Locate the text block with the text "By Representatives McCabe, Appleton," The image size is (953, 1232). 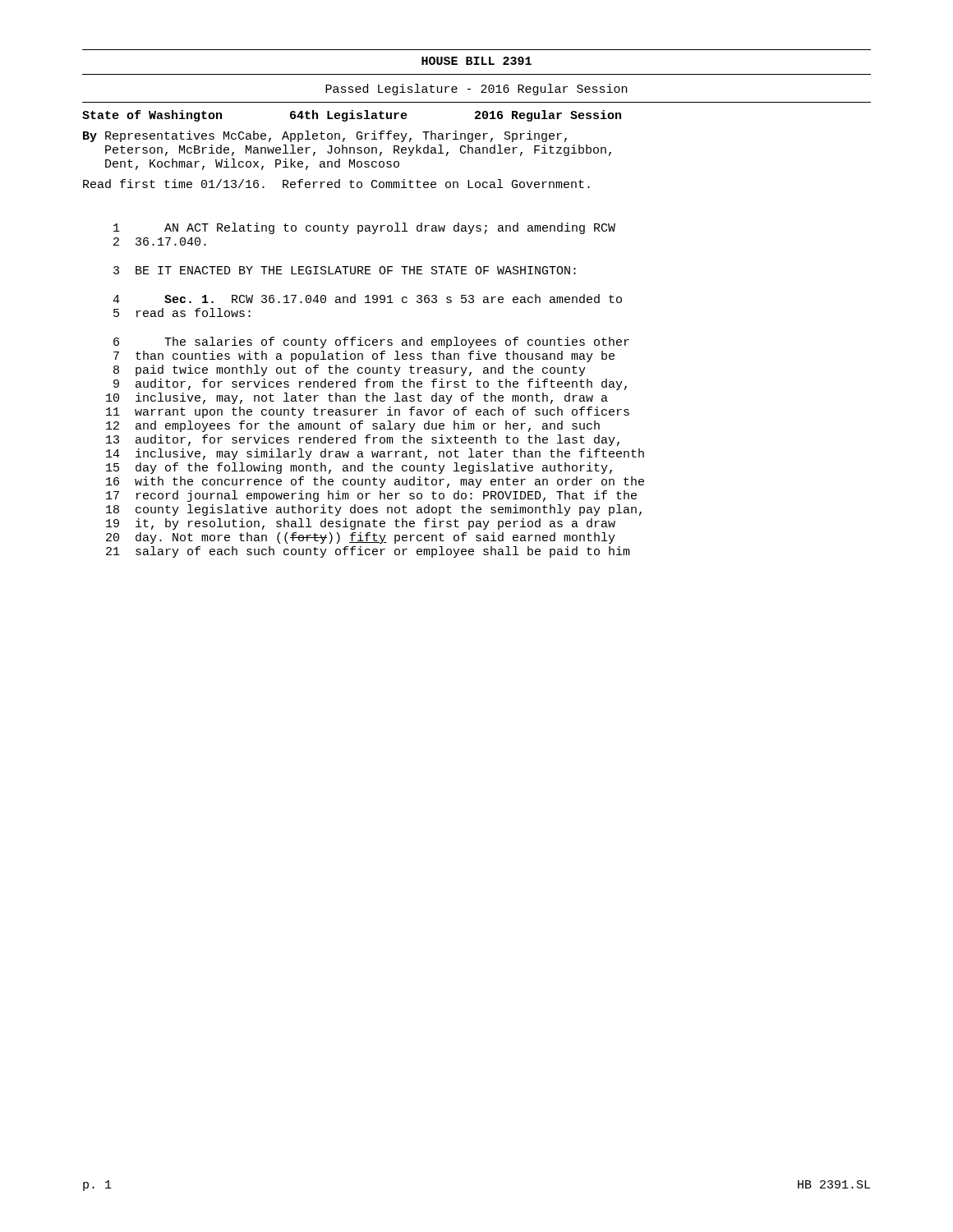pos(348,151)
